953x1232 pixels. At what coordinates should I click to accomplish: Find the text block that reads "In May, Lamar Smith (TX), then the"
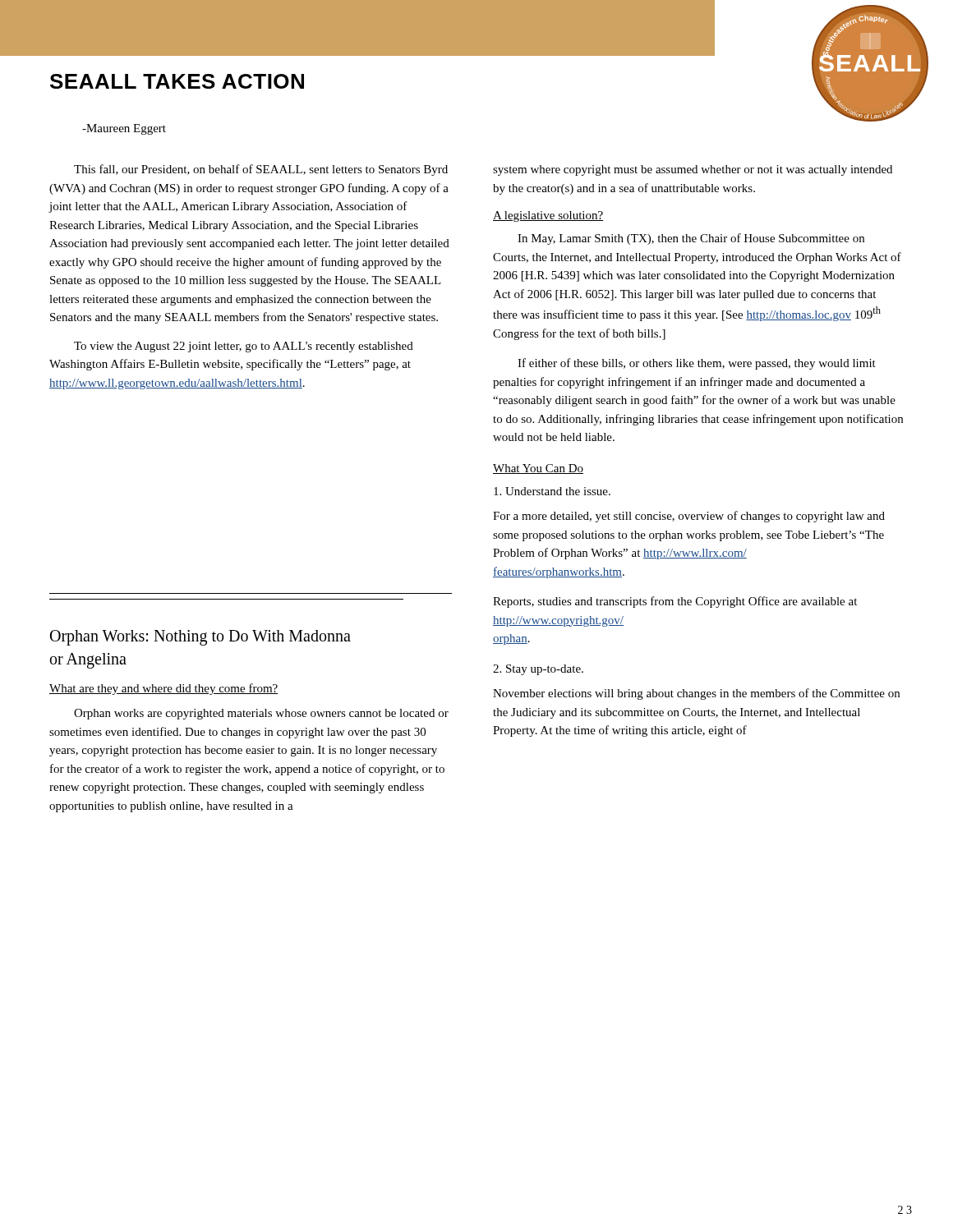tap(698, 286)
